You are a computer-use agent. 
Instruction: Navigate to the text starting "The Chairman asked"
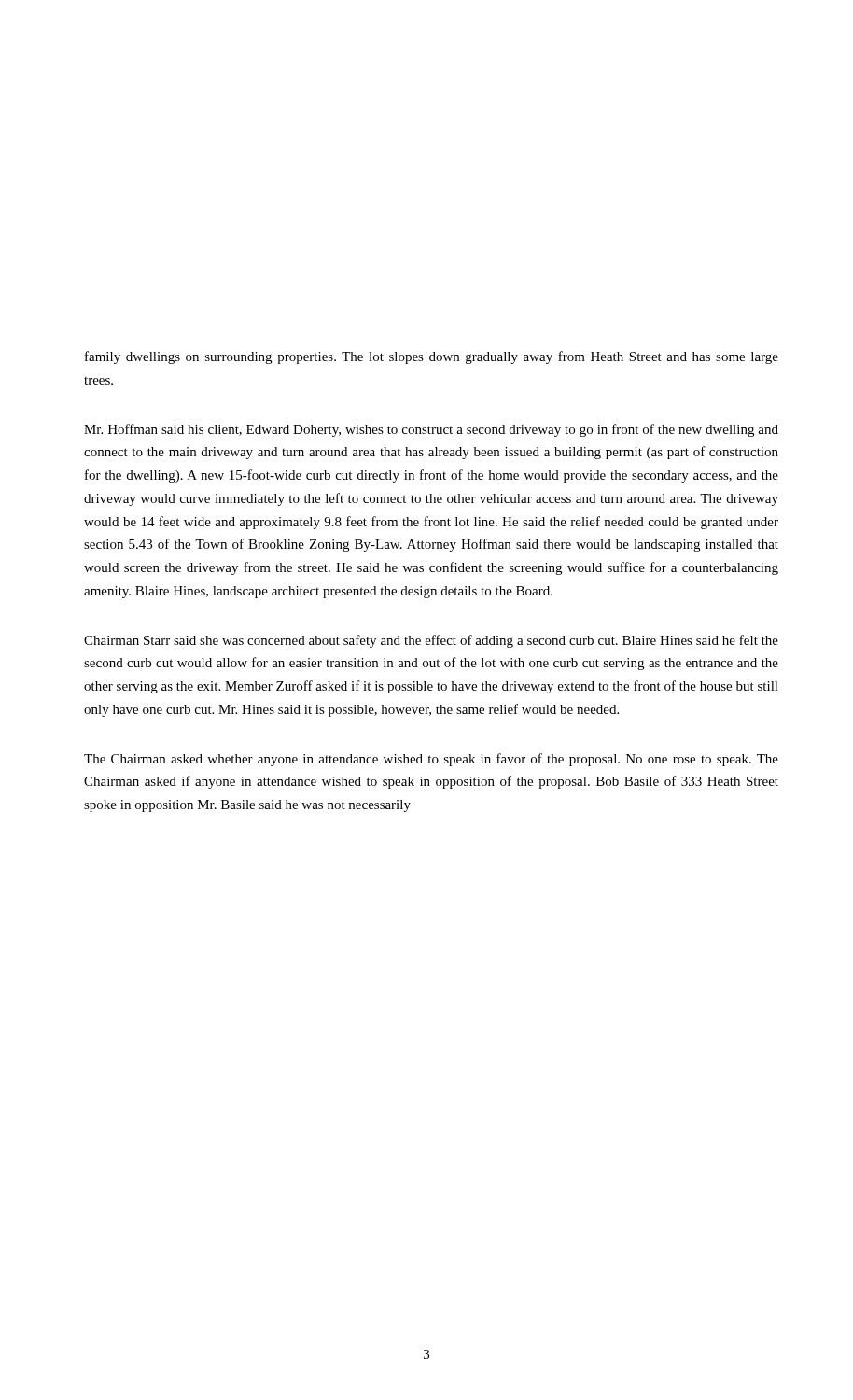431,782
